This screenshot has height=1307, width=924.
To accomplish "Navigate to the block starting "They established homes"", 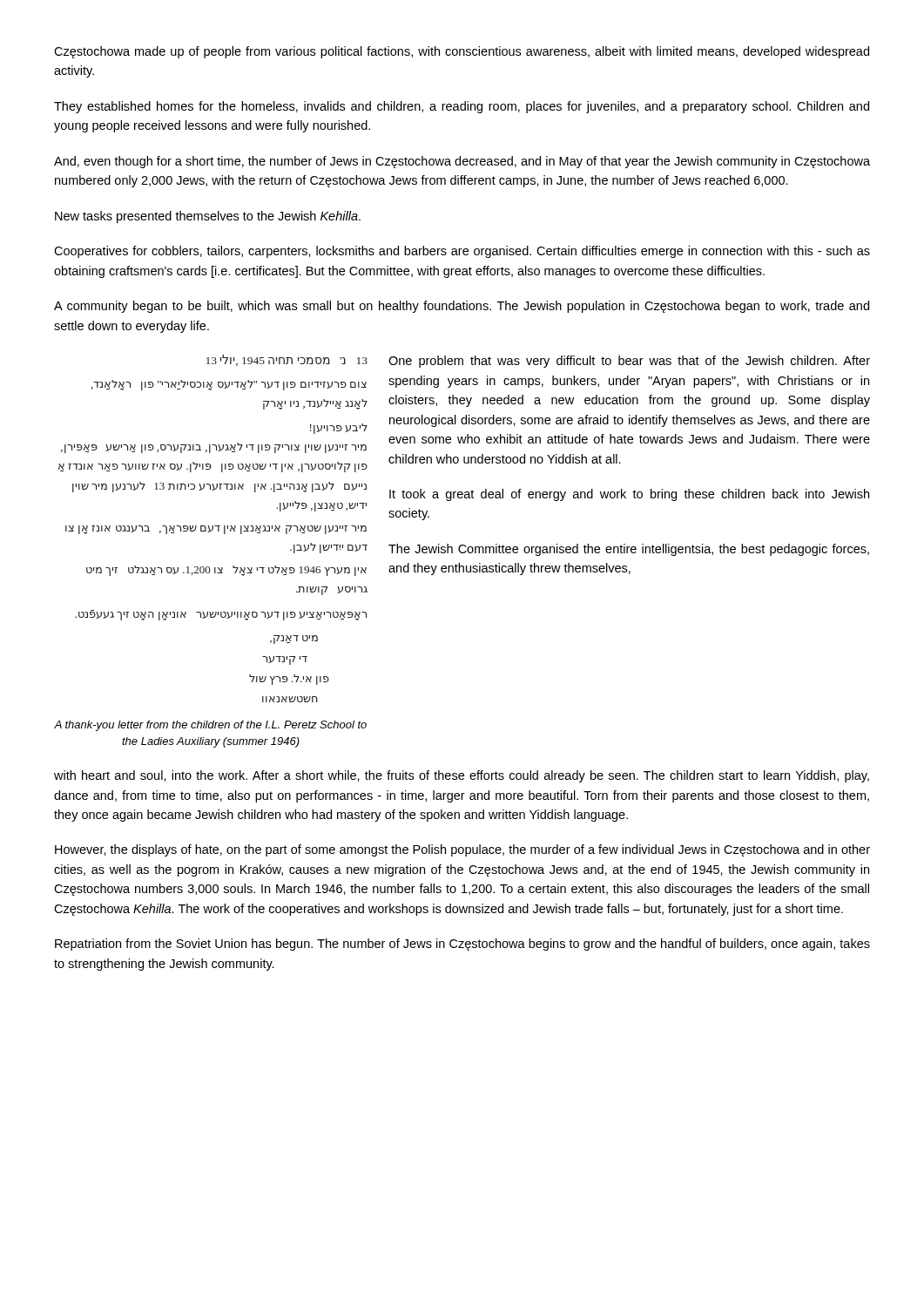I will 462,116.
